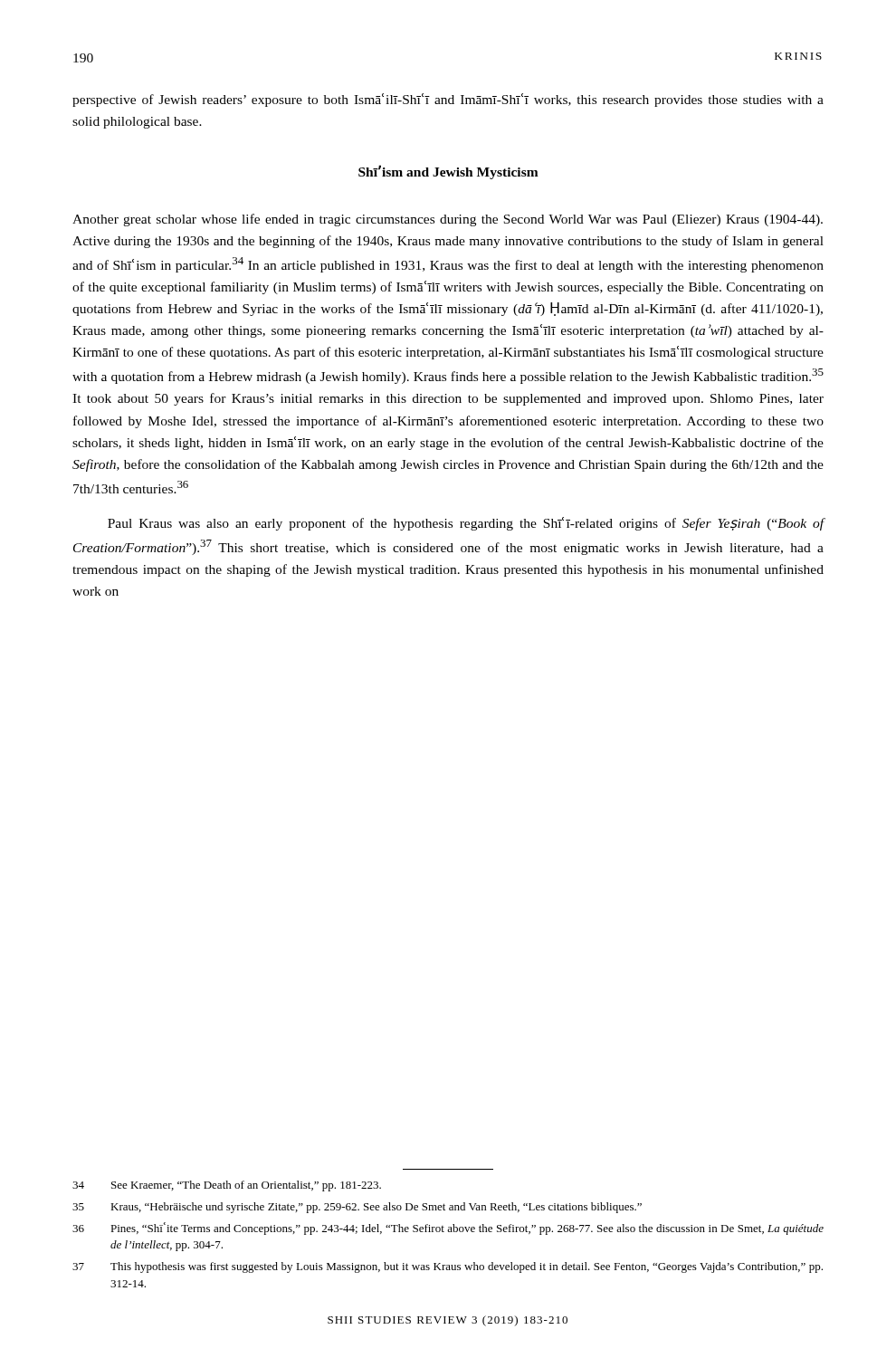
Task: Find the passage starting "37 This hypothesis was first suggested"
Action: (x=448, y=1276)
